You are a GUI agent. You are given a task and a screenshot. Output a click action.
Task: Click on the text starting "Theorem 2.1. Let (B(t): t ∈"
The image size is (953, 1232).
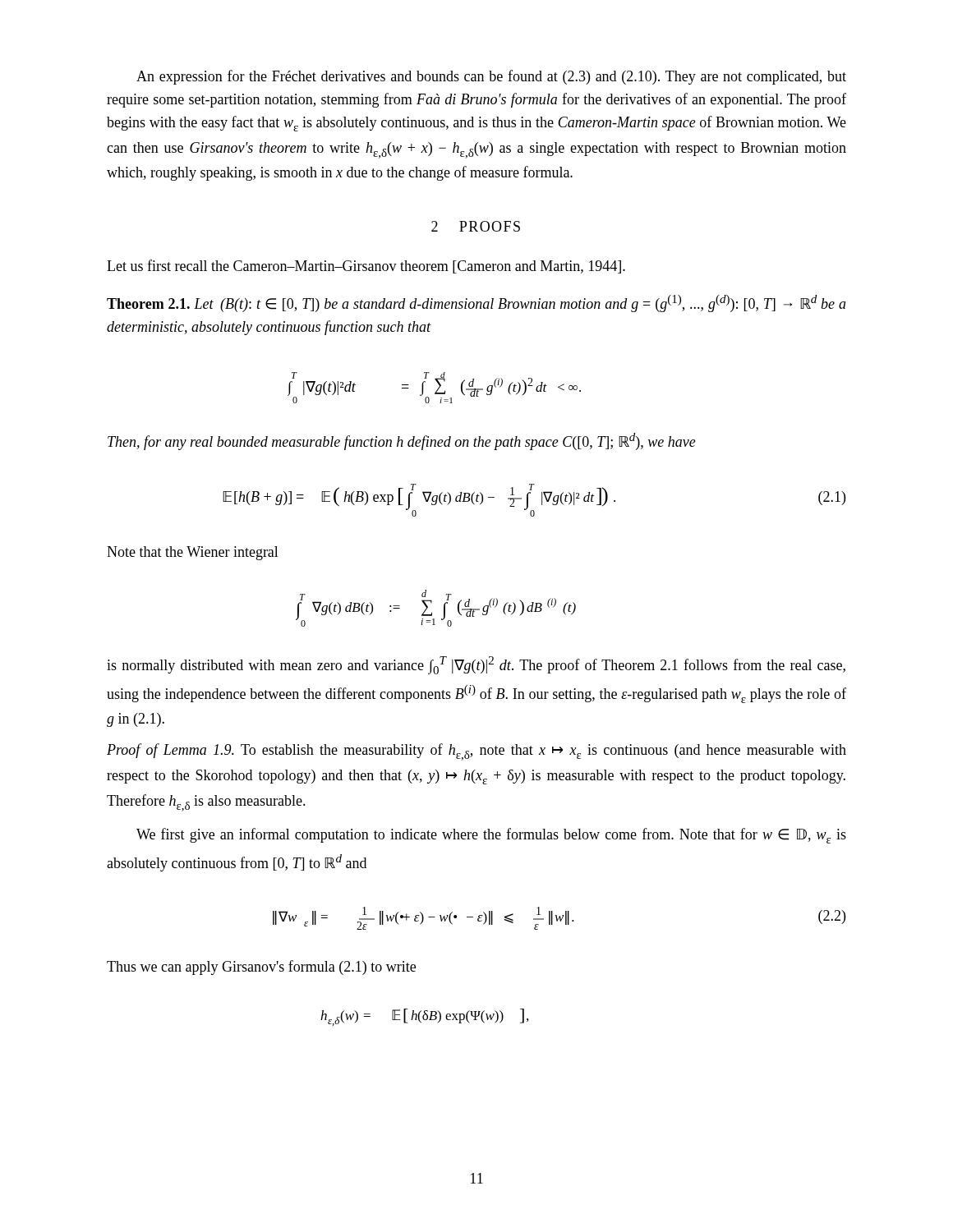476,314
